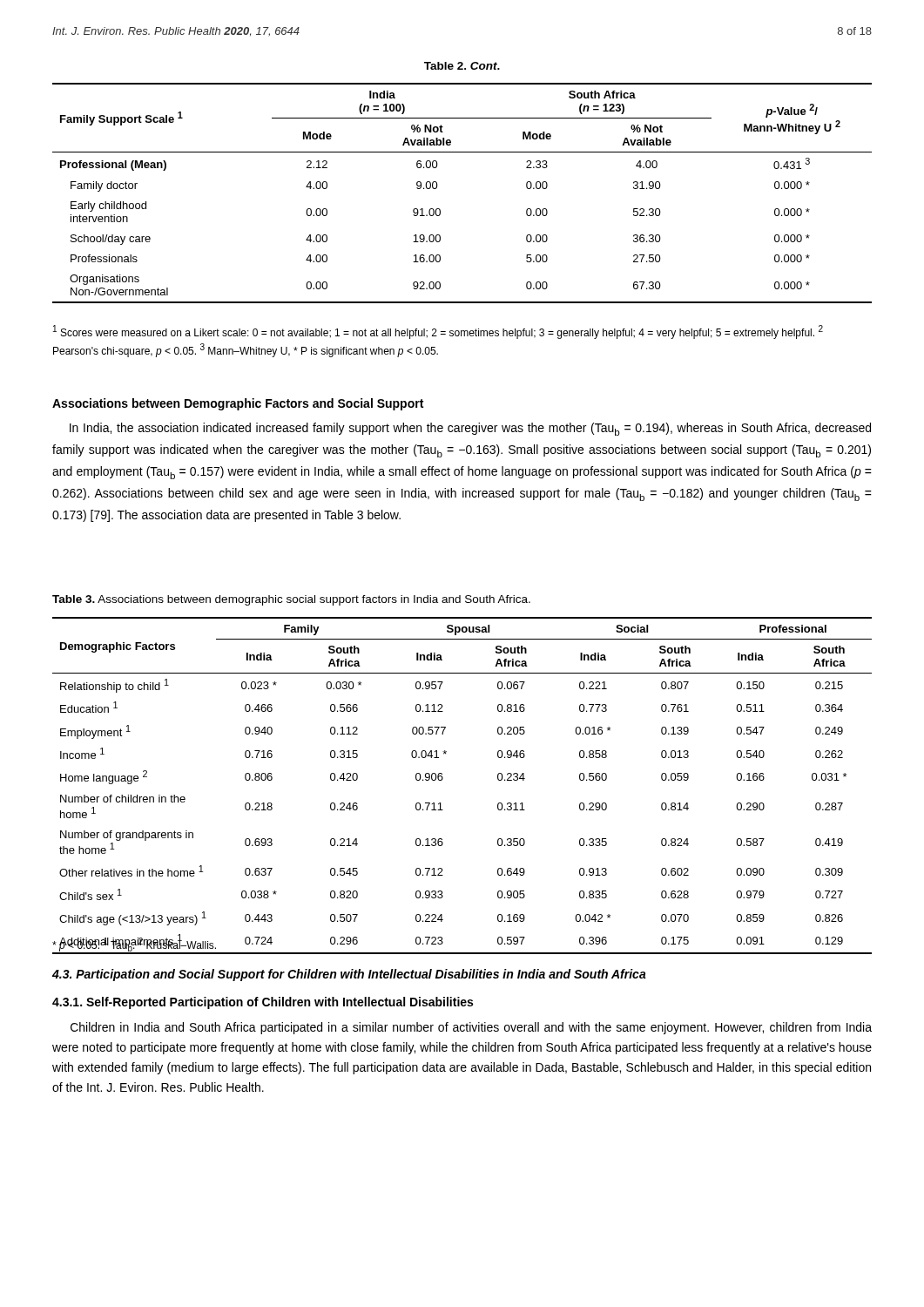Find the block on this page that starts "In India, the association indicated increased family support"
The width and height of the screenshot is (924, 1307).
462,472
